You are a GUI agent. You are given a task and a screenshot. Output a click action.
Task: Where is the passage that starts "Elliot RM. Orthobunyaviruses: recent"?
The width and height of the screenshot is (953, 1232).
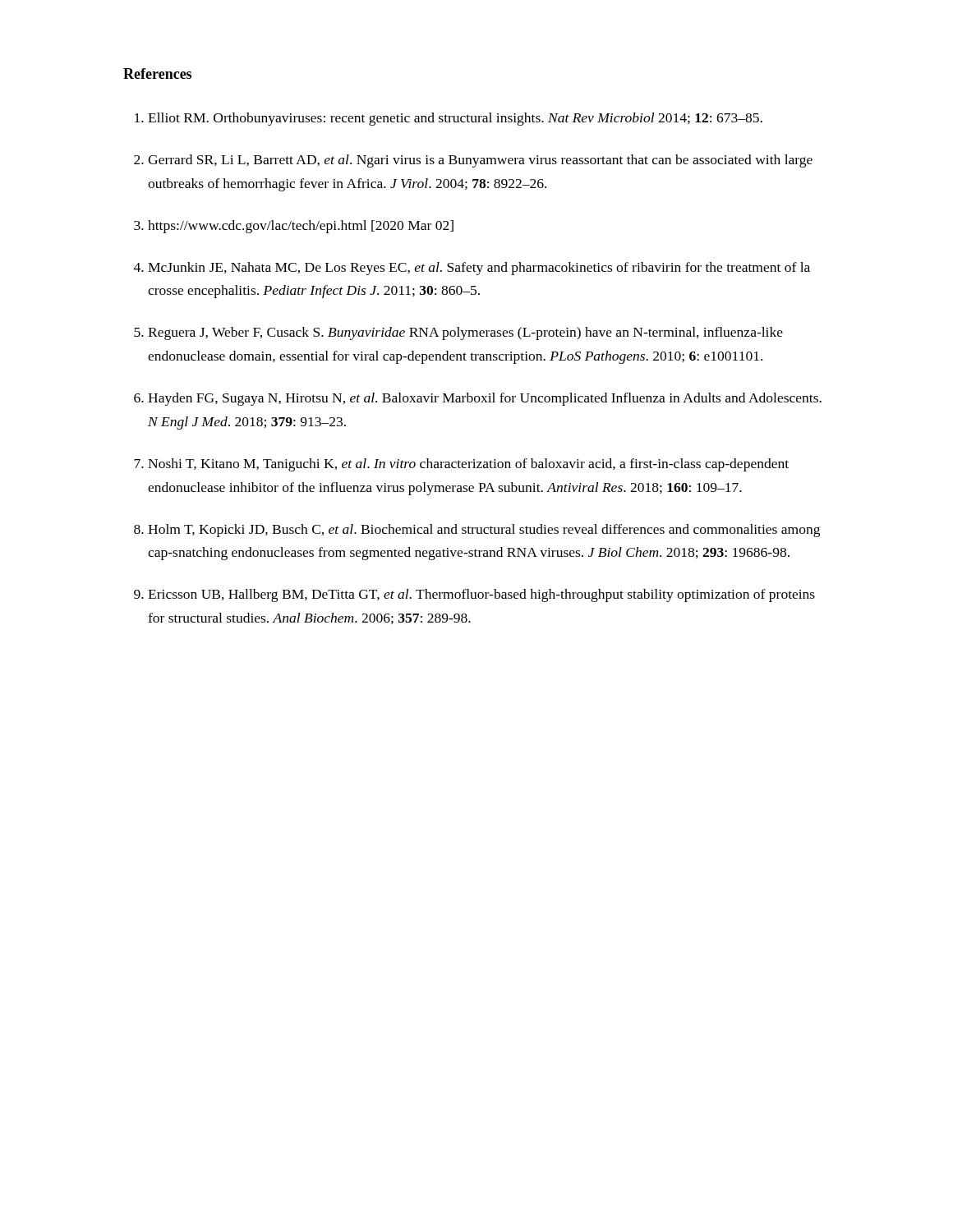tap(489, 118)
